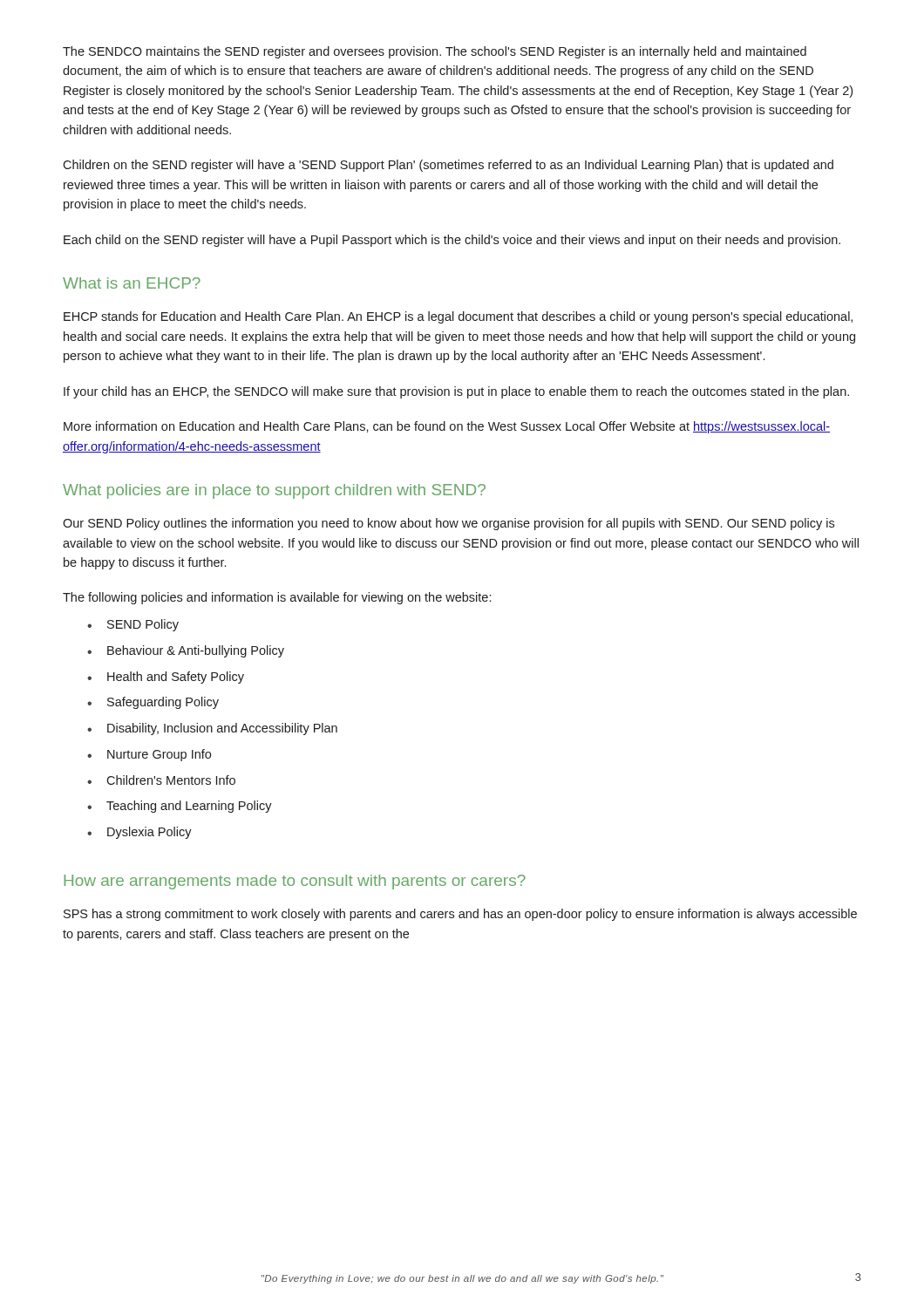
Task: Select the text block starting "EHCP stands for Education and"
Action: 459,336
